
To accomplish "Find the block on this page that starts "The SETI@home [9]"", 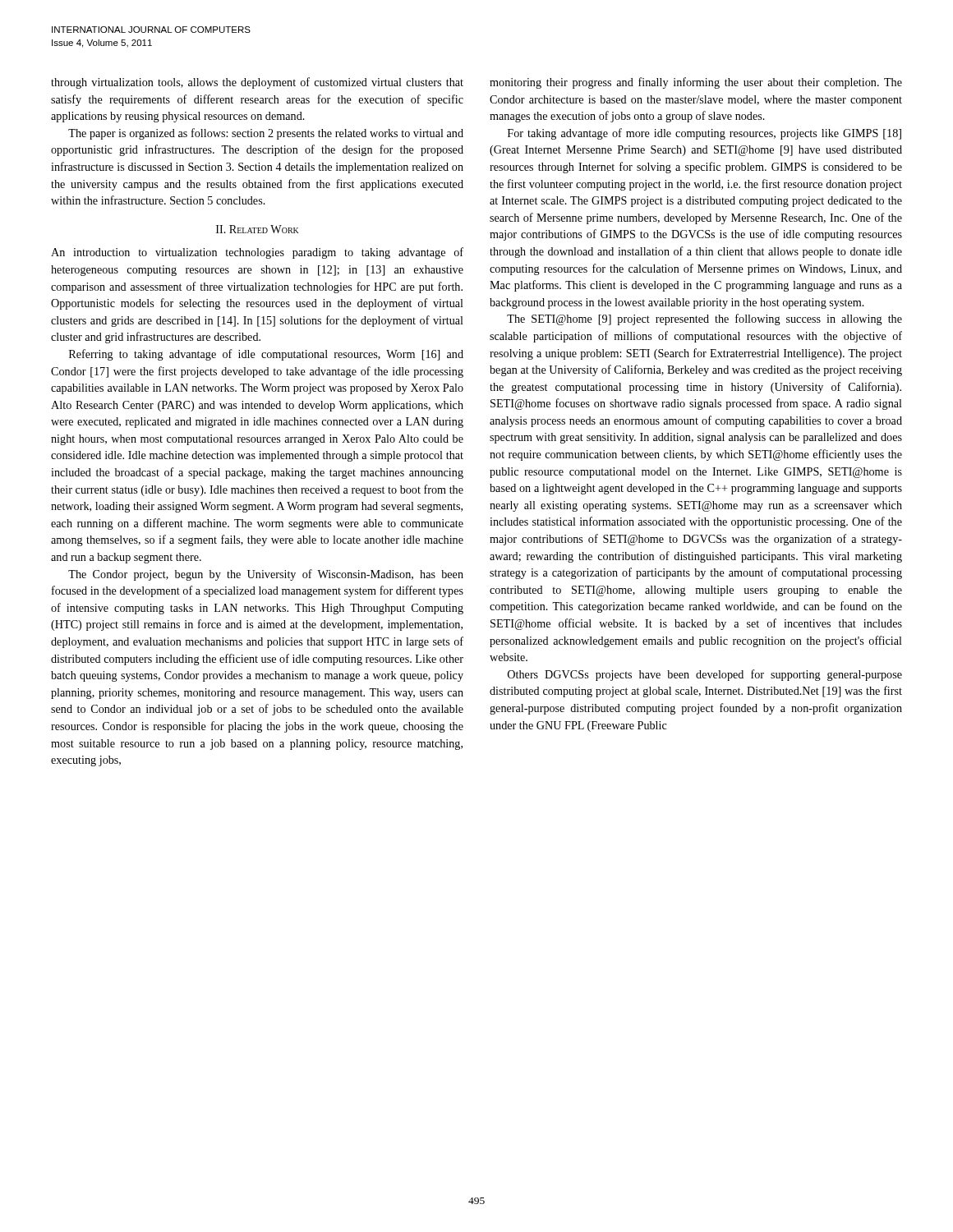I will click(x=696, y=488).
